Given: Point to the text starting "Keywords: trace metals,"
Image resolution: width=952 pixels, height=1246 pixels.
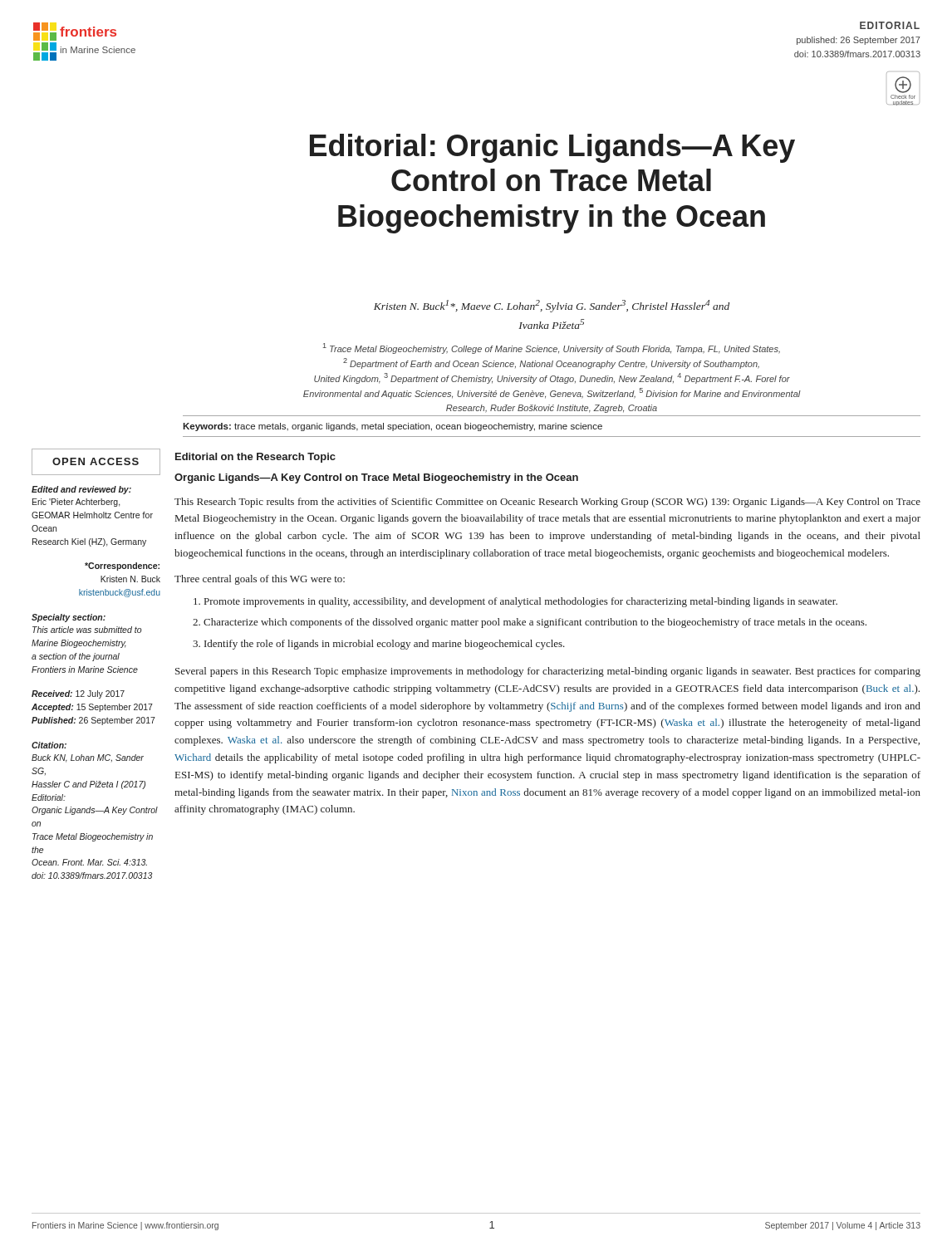Looking at the screenshot, I should click(x=393, y=426).
